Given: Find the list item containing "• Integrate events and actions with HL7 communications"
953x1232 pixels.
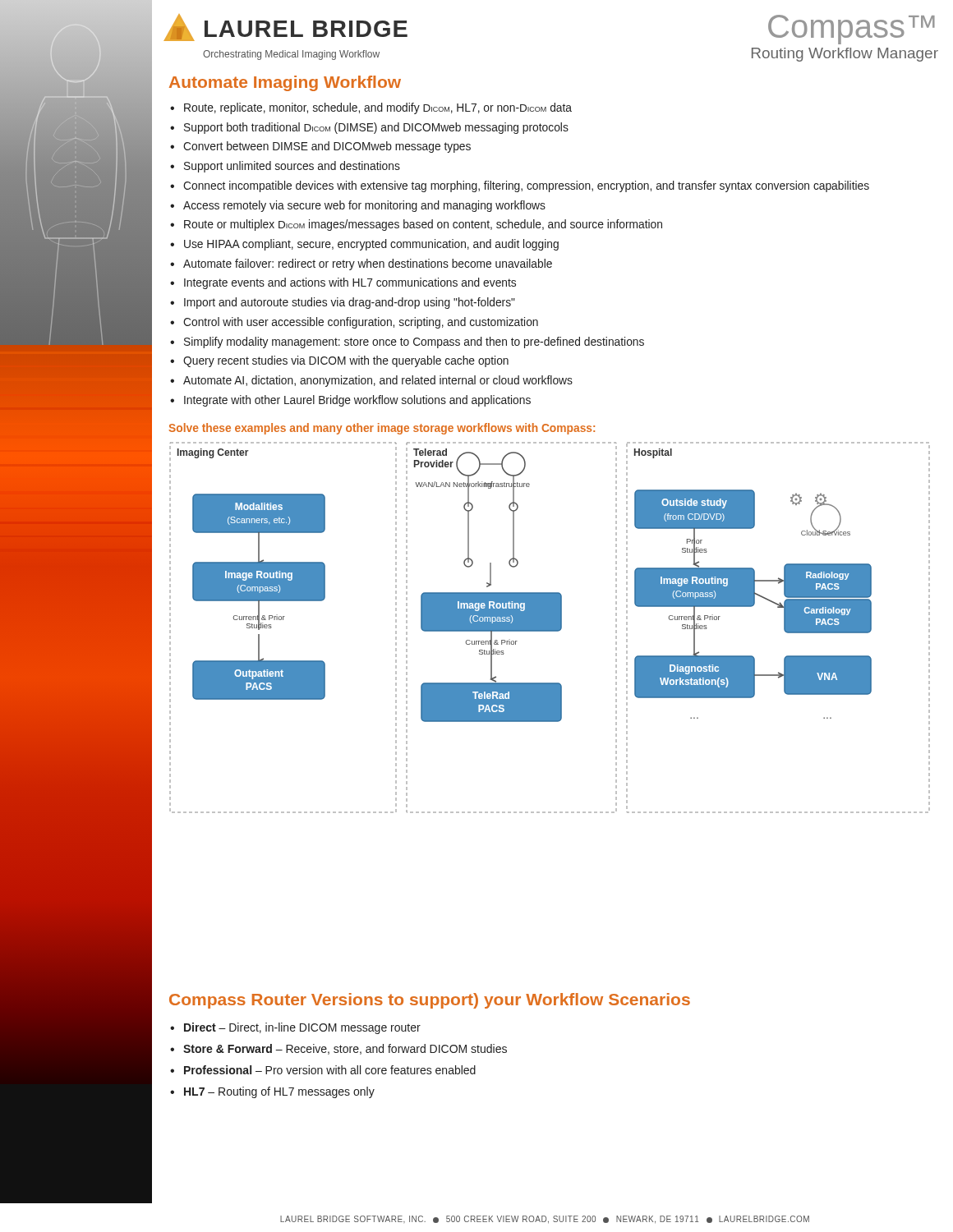Looking at the screenshot, I should pos(343,284).
